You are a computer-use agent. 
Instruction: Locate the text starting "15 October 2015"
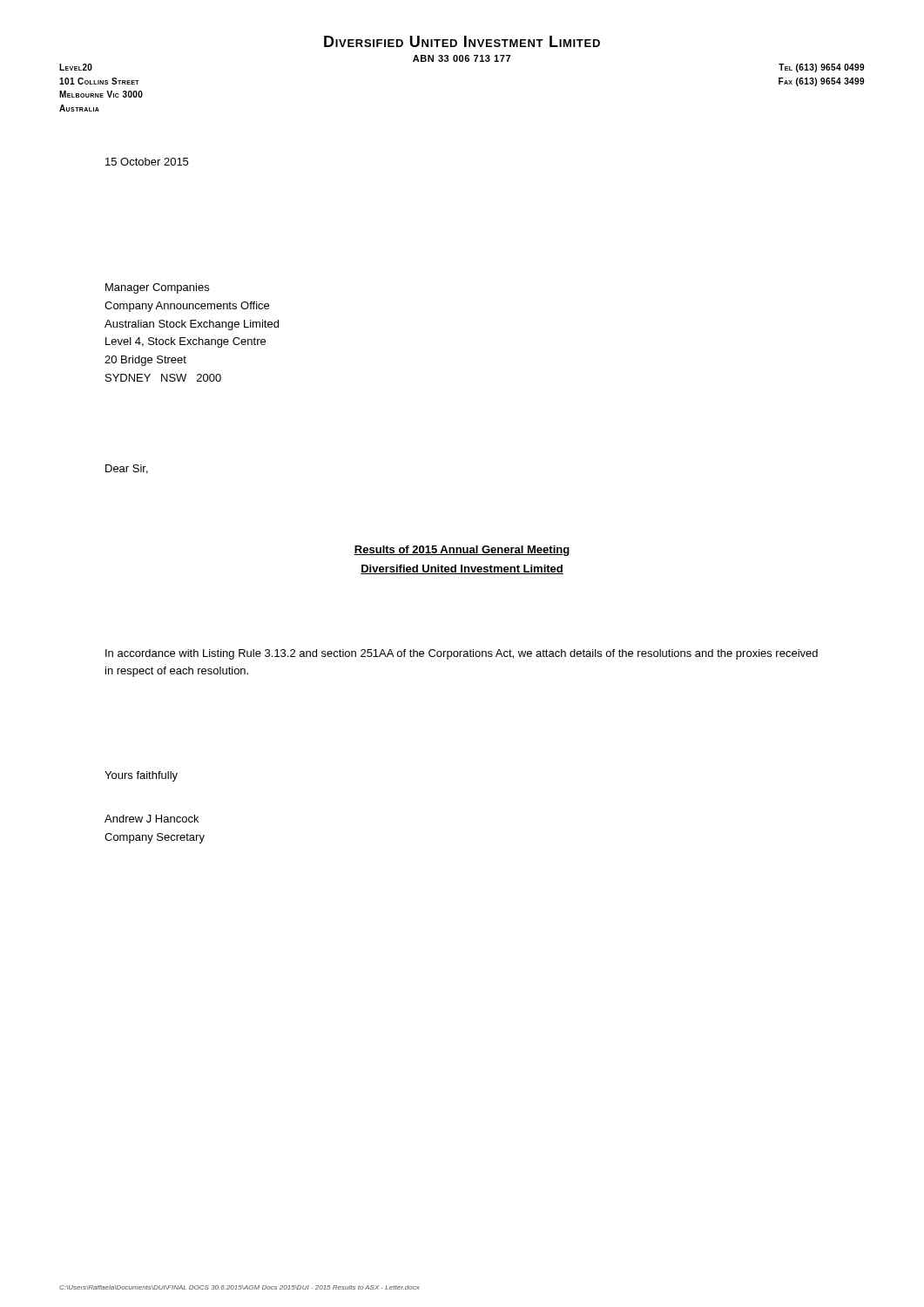[147, 162]
